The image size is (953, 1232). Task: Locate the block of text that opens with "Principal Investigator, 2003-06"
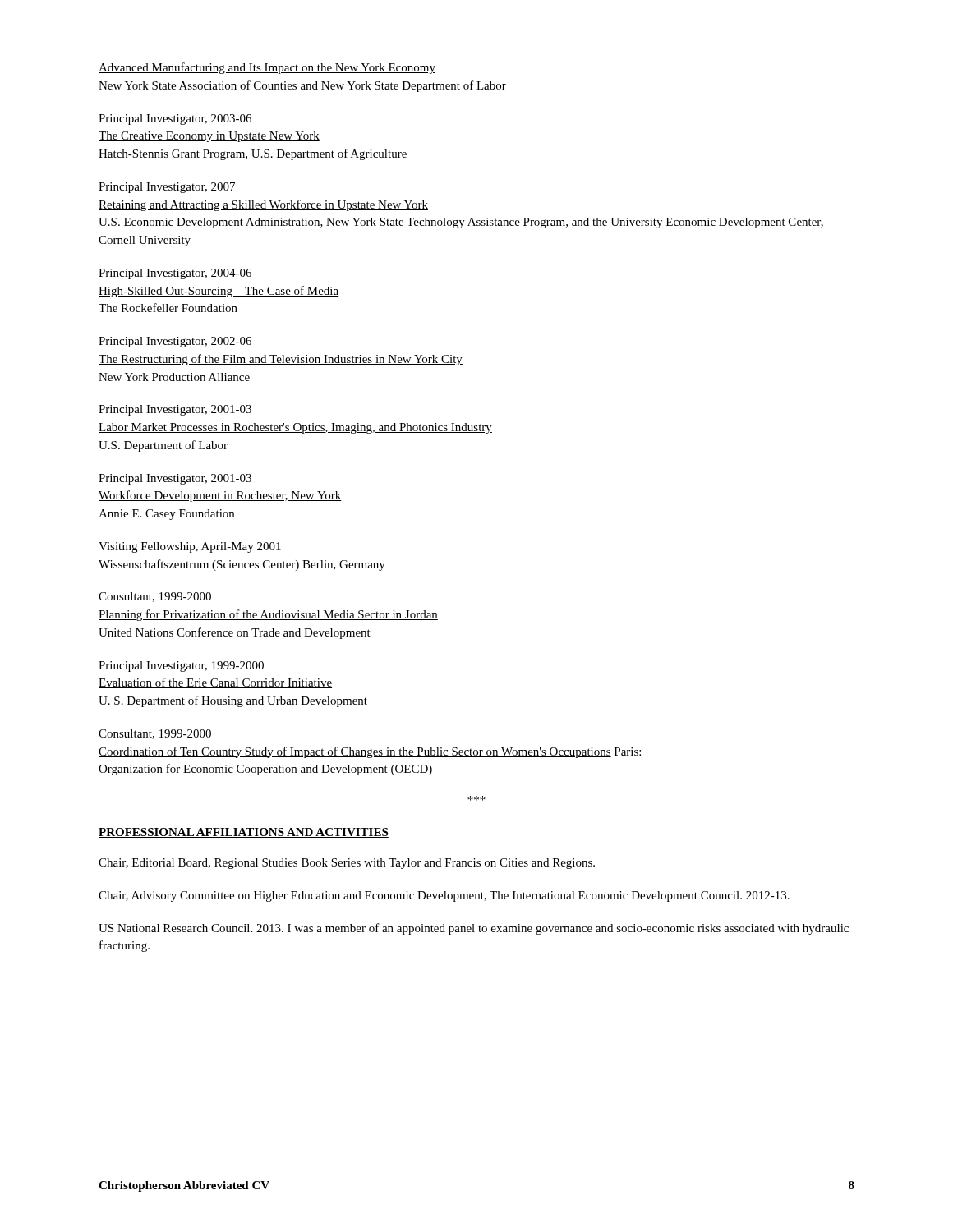coord(175,120)
